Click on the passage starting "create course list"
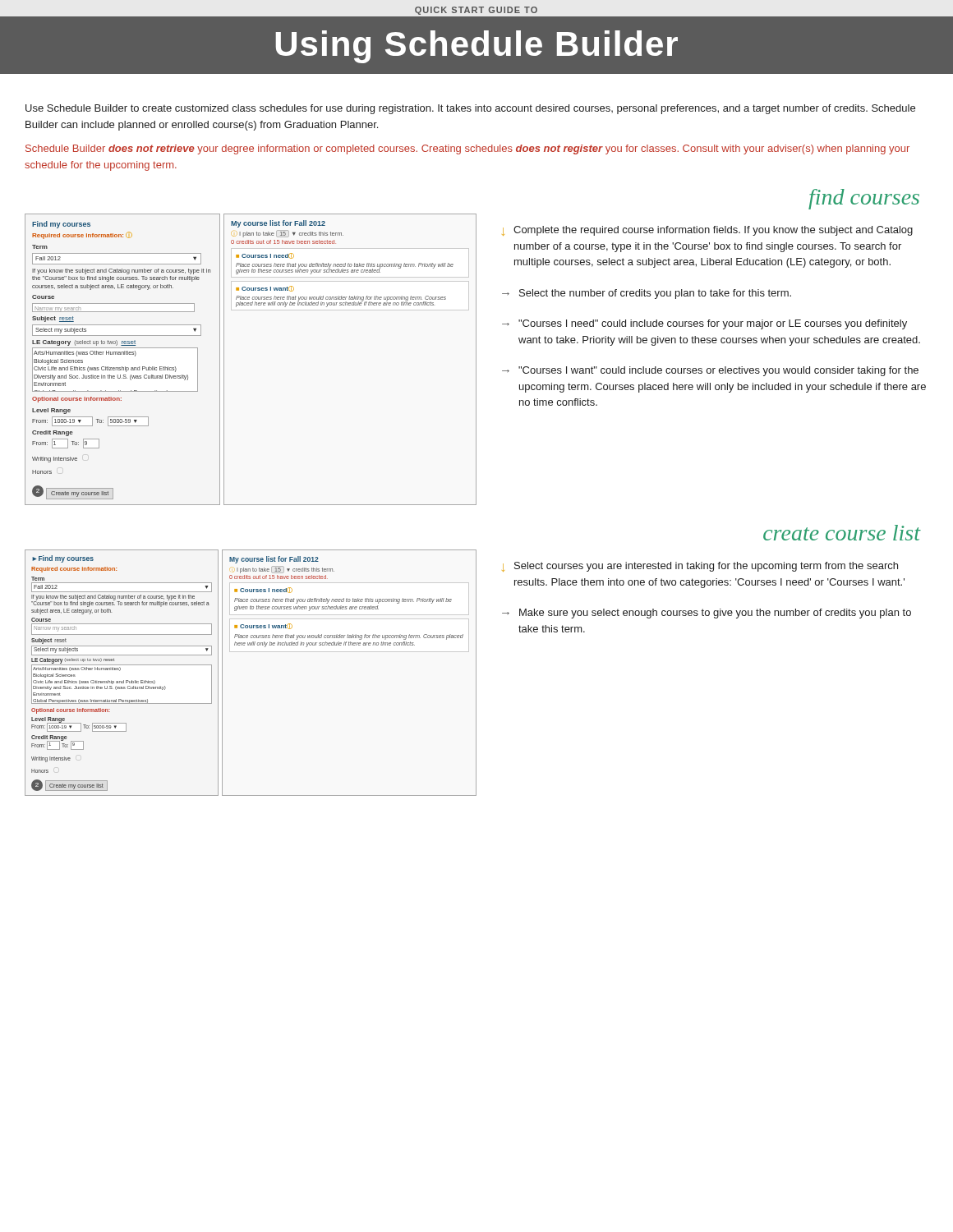The width and height of the screenshot is (953, 1232). 841,533
